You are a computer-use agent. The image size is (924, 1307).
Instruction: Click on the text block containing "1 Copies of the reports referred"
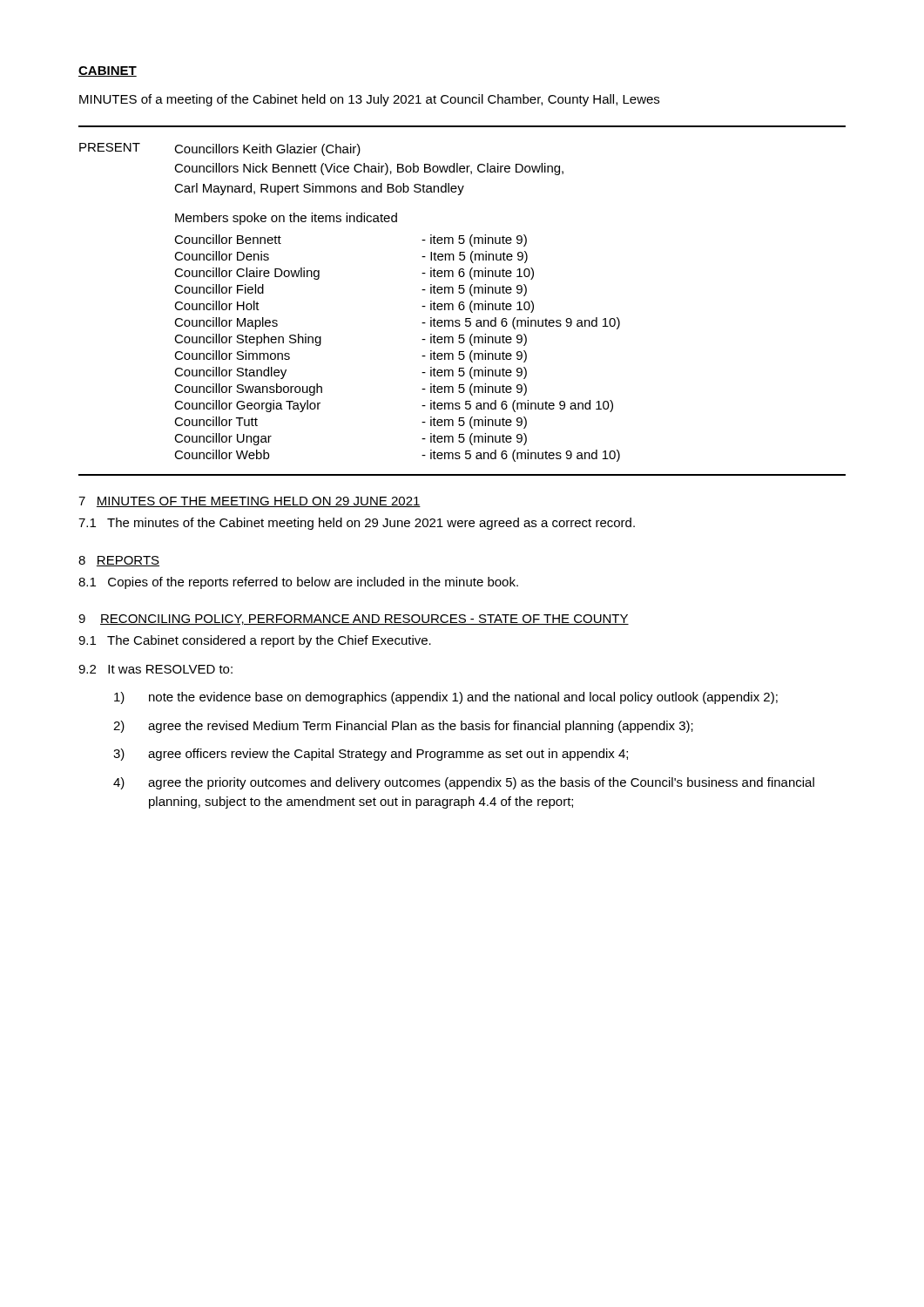299,581
